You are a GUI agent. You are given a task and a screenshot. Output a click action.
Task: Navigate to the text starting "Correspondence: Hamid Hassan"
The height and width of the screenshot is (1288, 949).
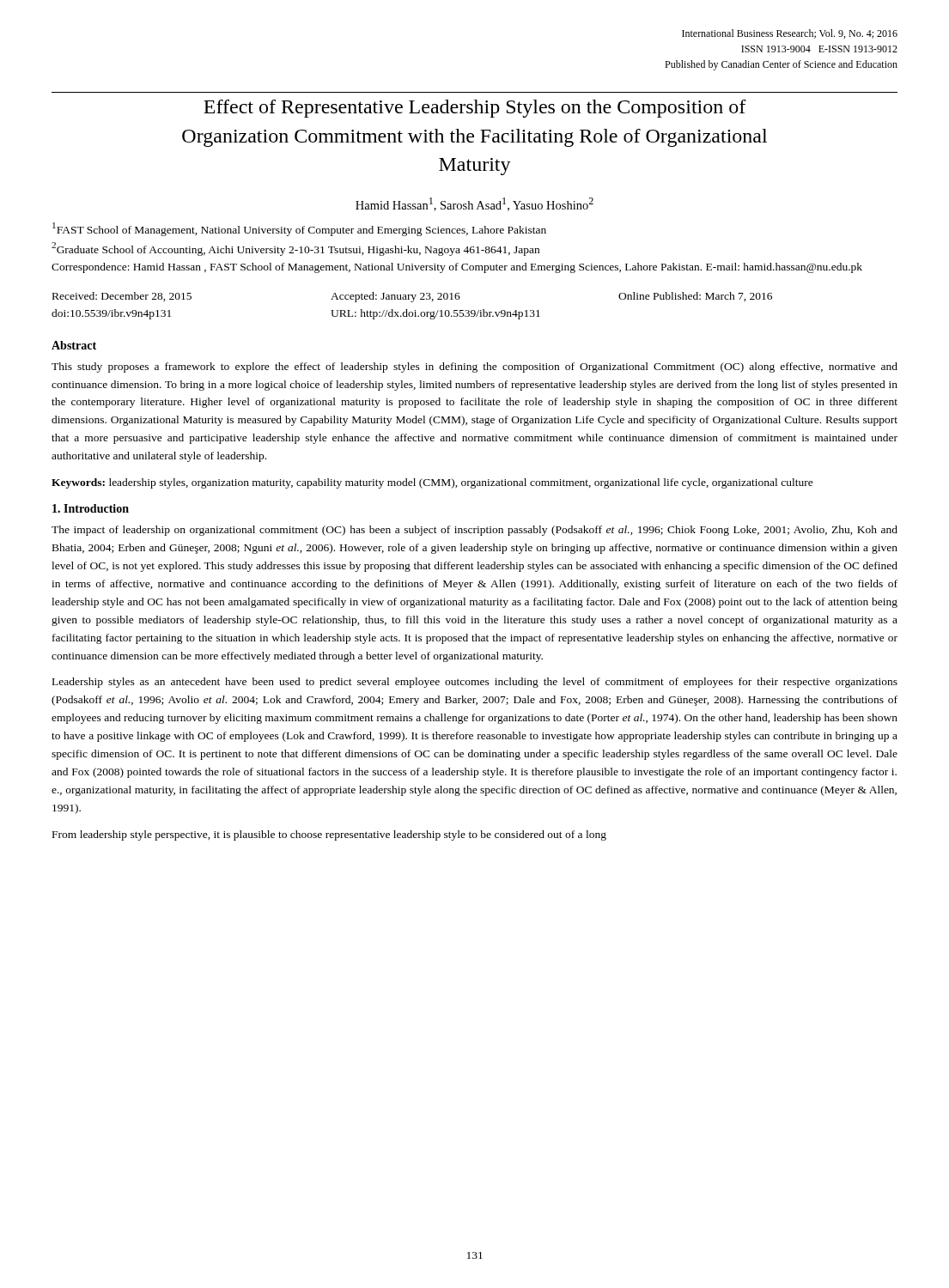(457, 266)
